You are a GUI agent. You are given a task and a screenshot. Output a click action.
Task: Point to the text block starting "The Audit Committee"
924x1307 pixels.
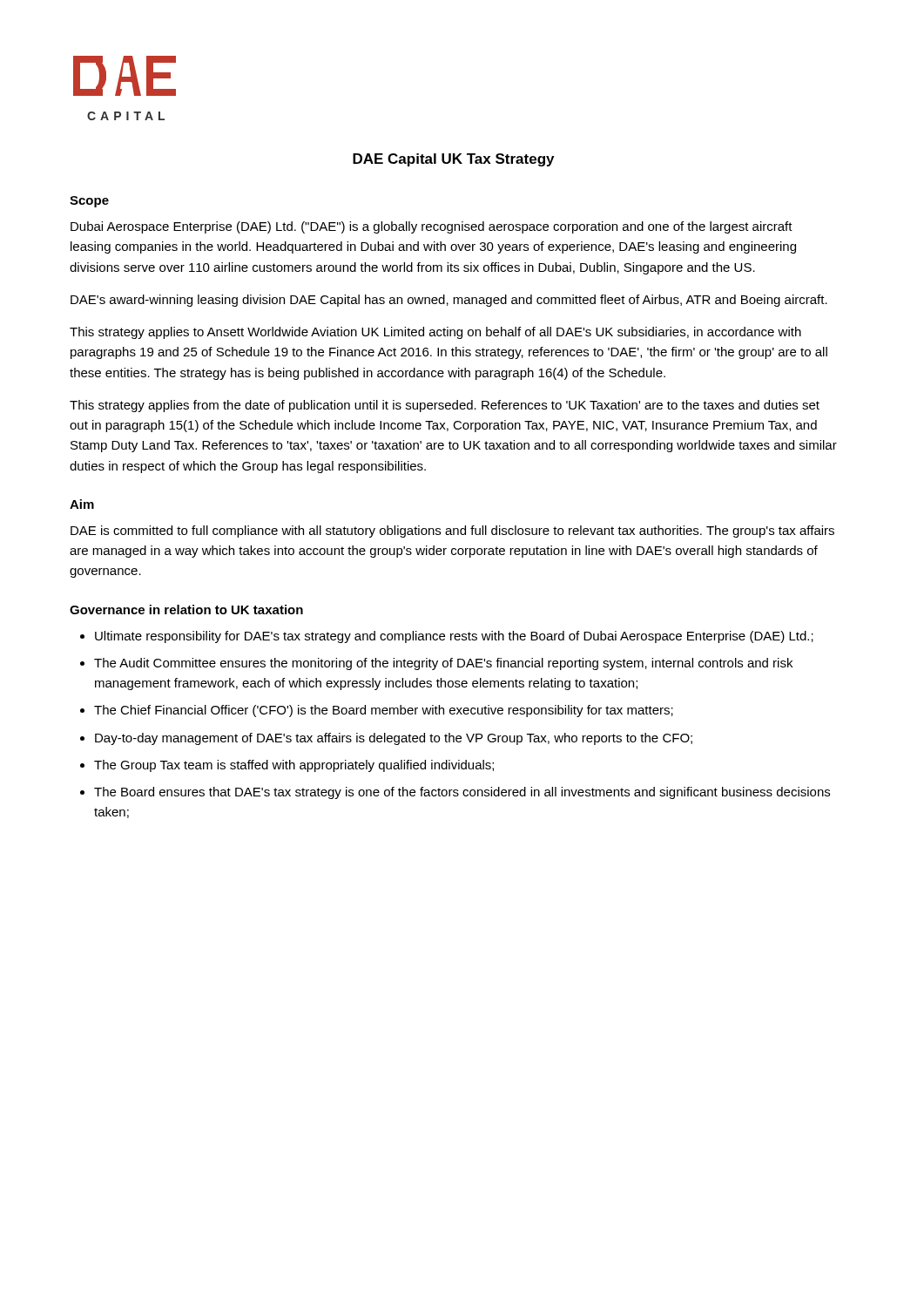pyautogui.click(x=443, y=673)
